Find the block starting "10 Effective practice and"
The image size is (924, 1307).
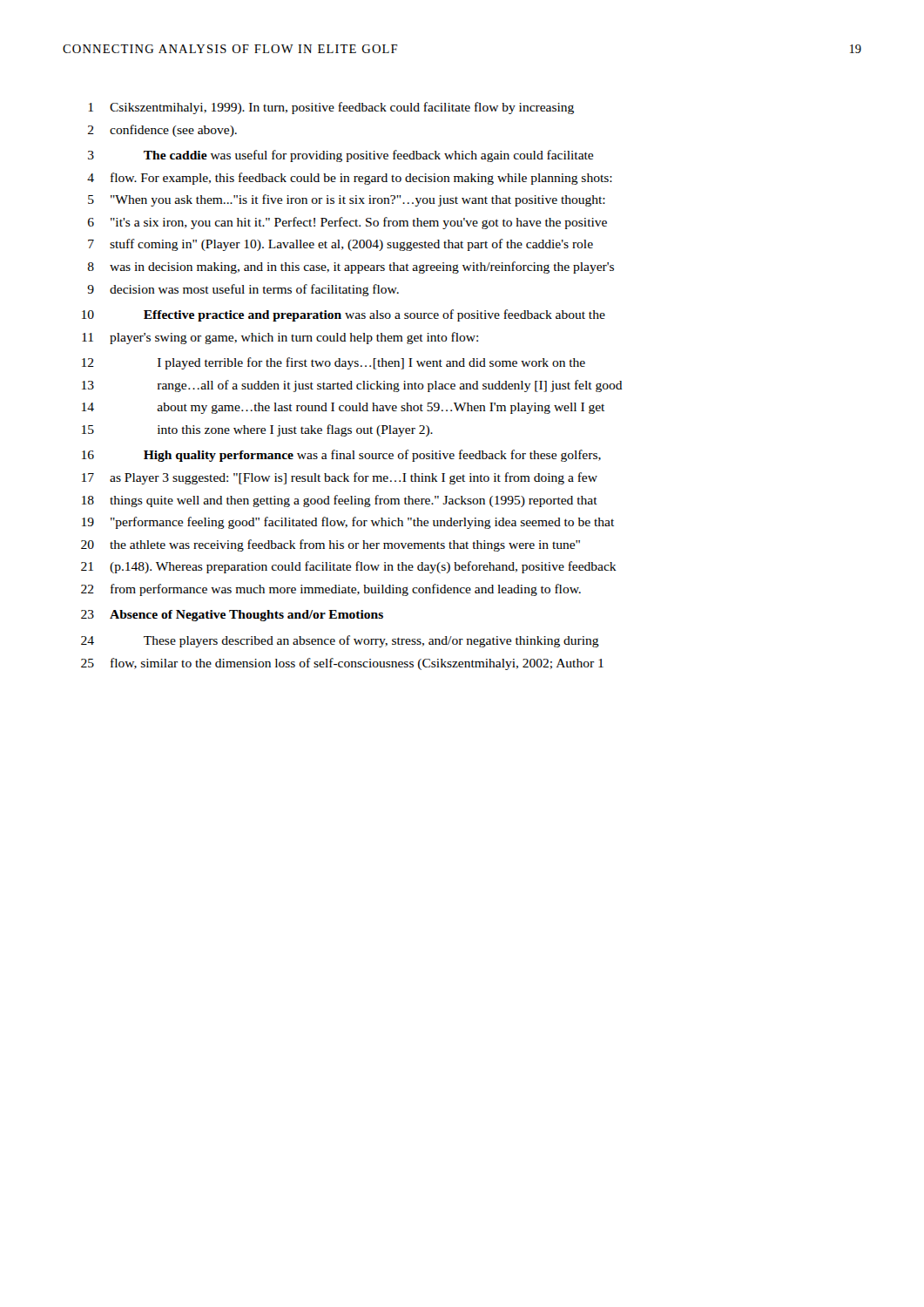coord(462,314)
